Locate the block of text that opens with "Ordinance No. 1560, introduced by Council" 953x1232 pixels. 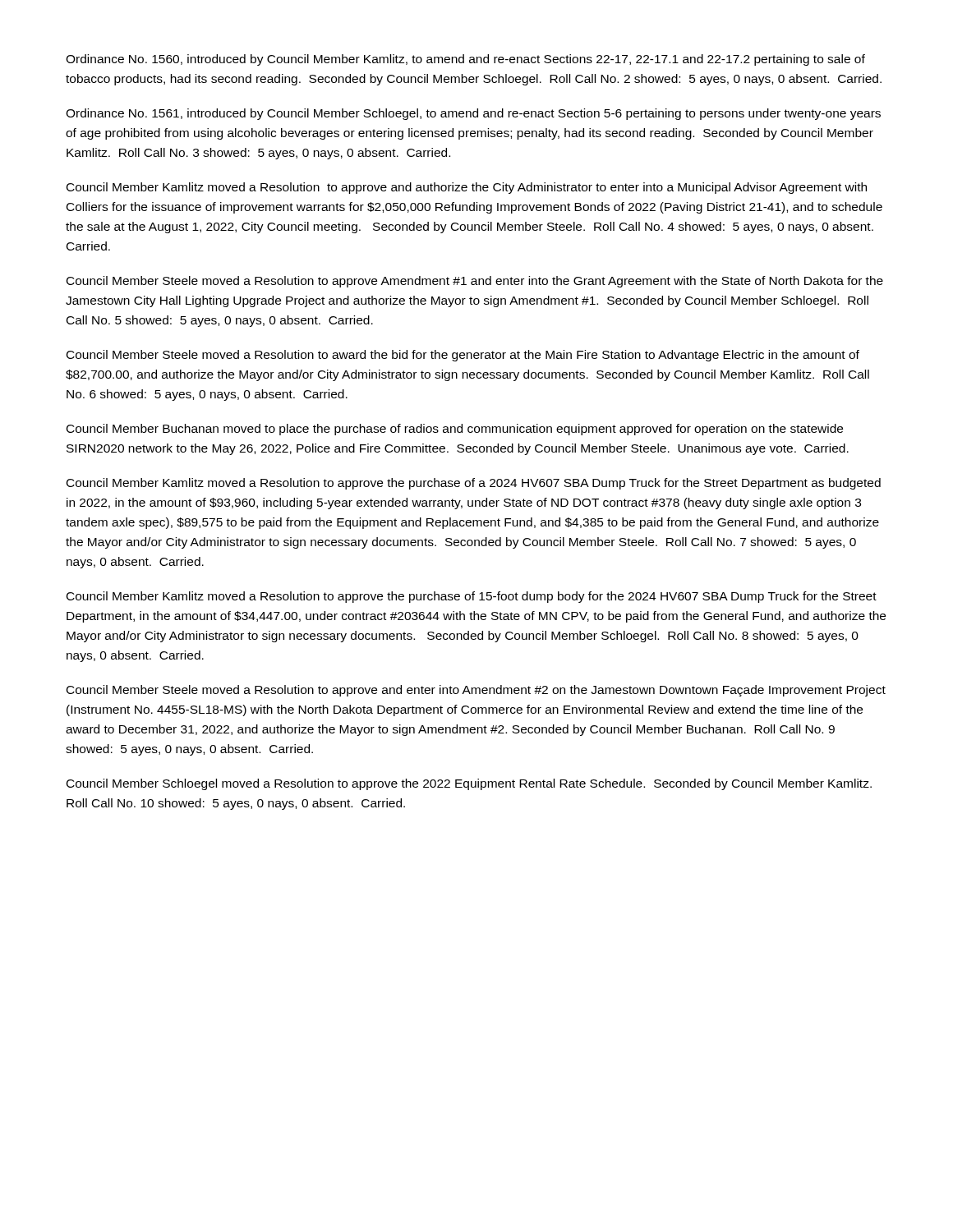click(474, 69)
